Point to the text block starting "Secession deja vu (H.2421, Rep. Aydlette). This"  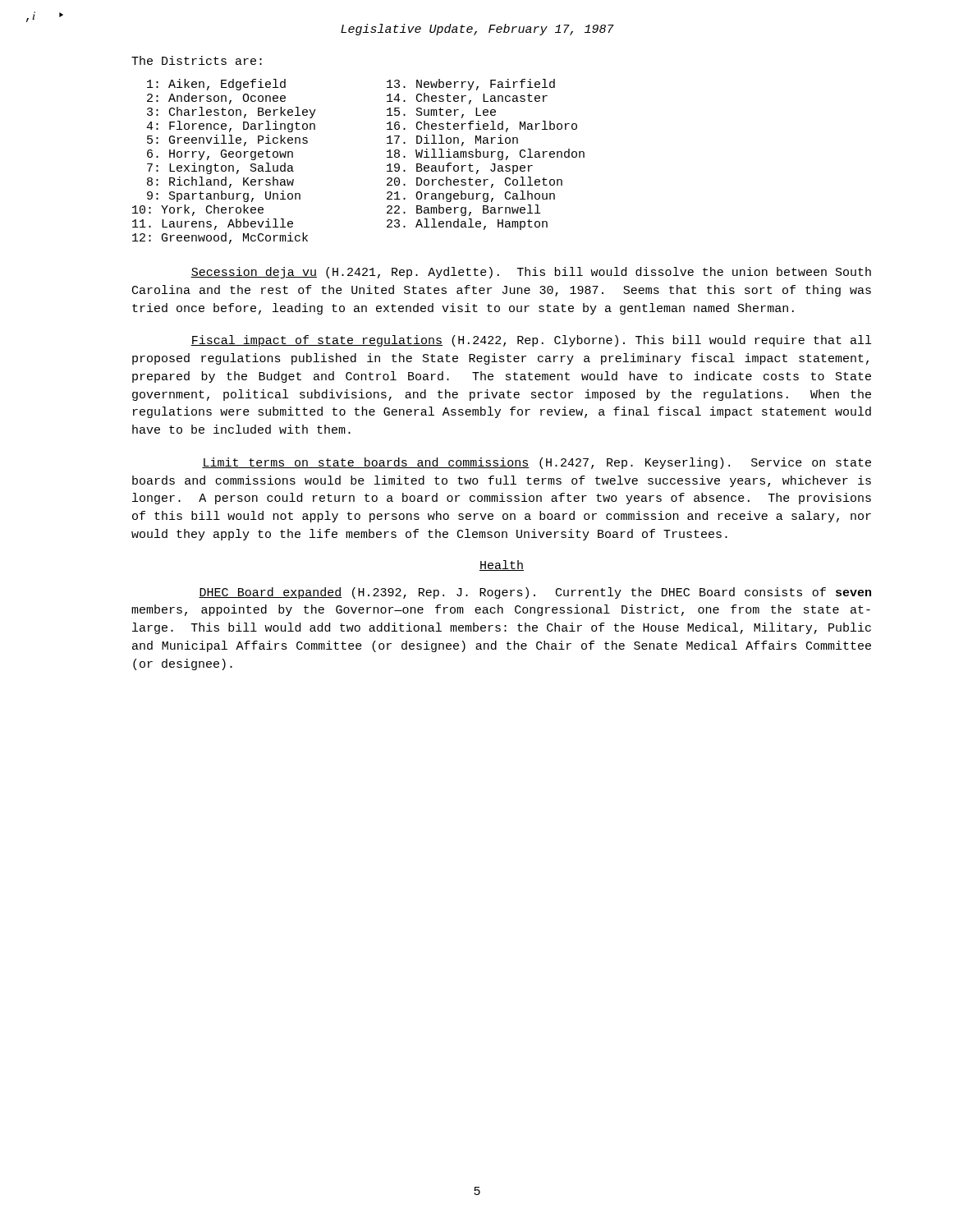click(x=502, y=291)
